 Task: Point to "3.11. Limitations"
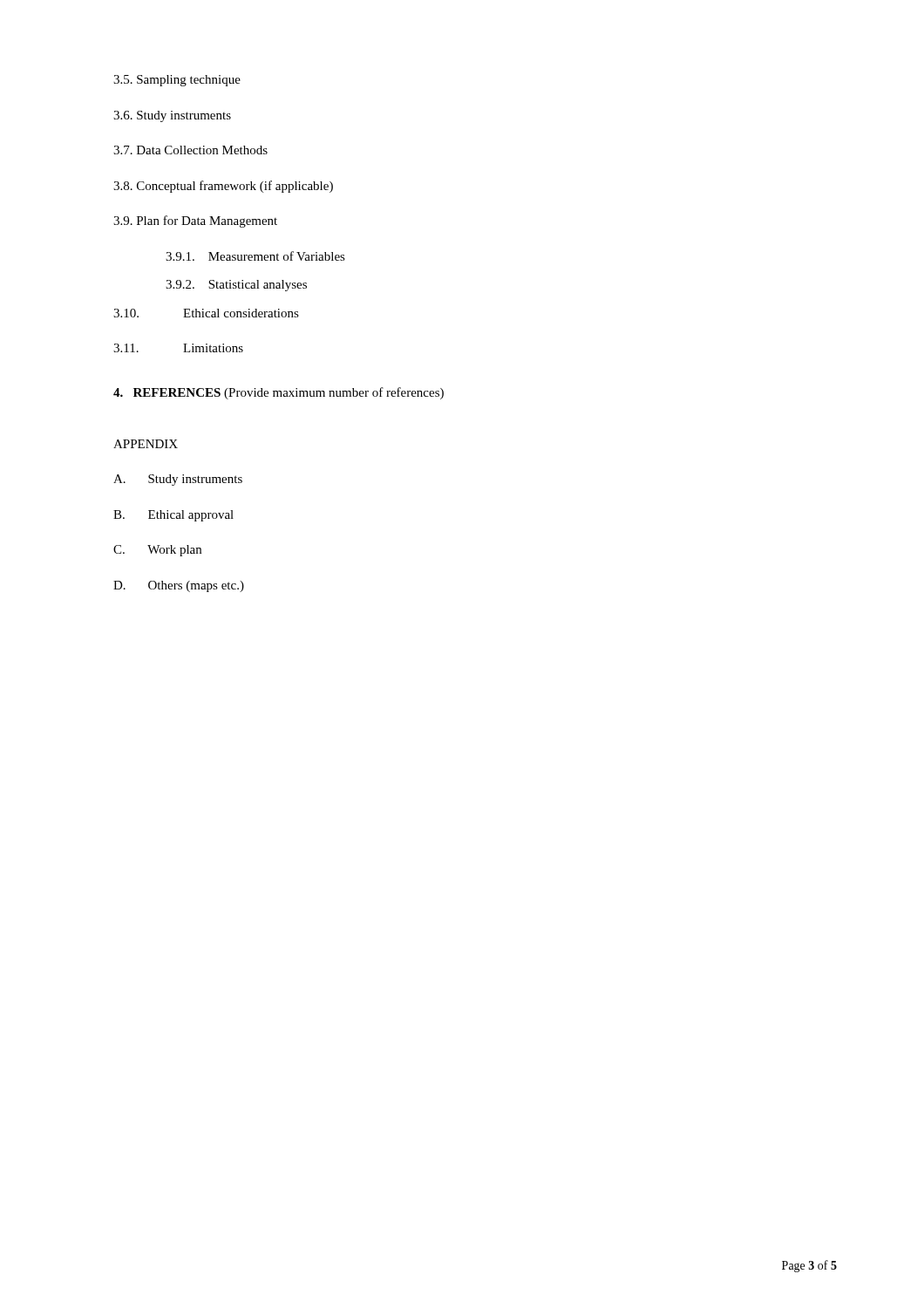[x=178, y=348]
